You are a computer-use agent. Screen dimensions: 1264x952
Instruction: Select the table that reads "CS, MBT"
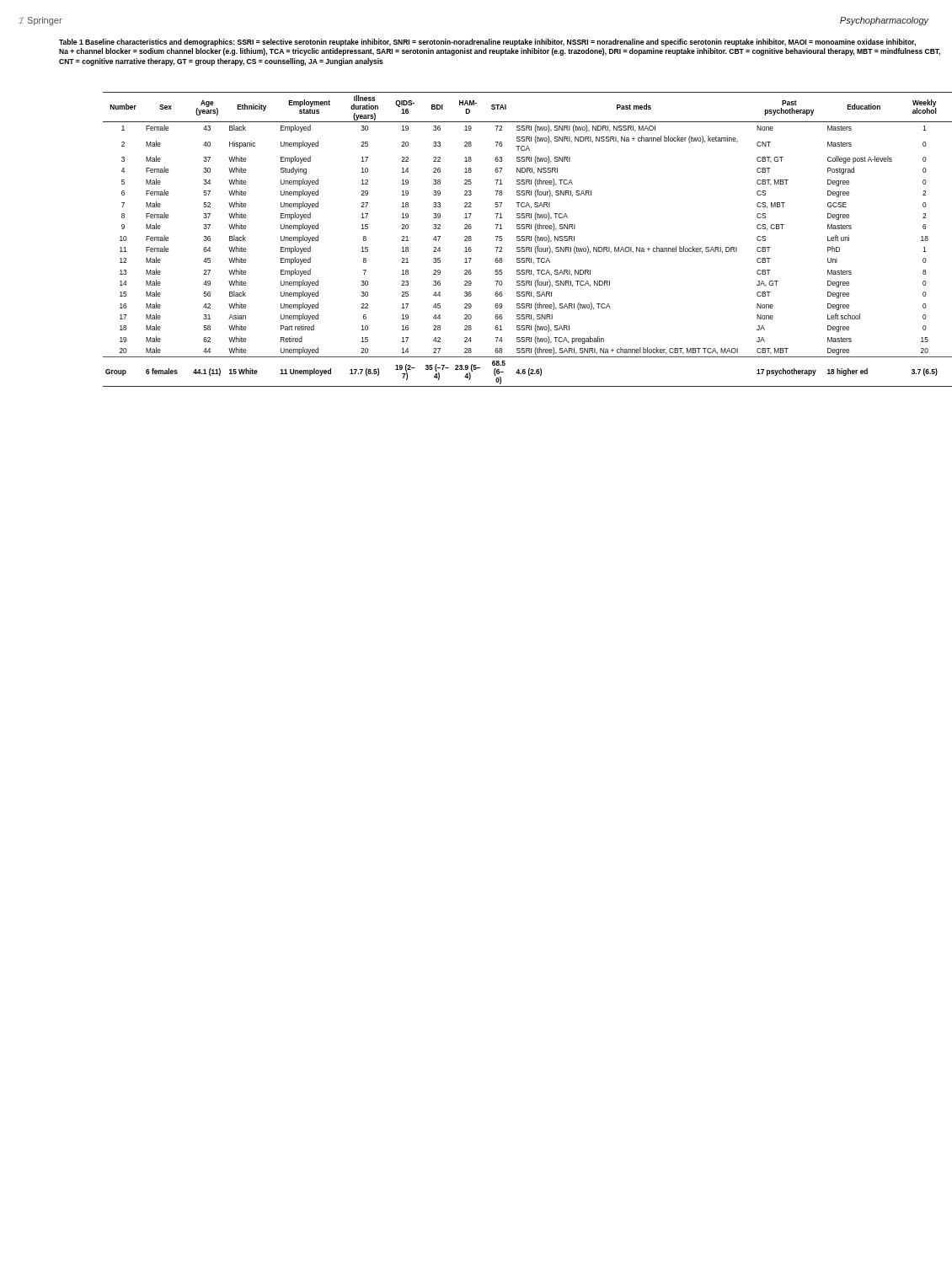[498, 240]
